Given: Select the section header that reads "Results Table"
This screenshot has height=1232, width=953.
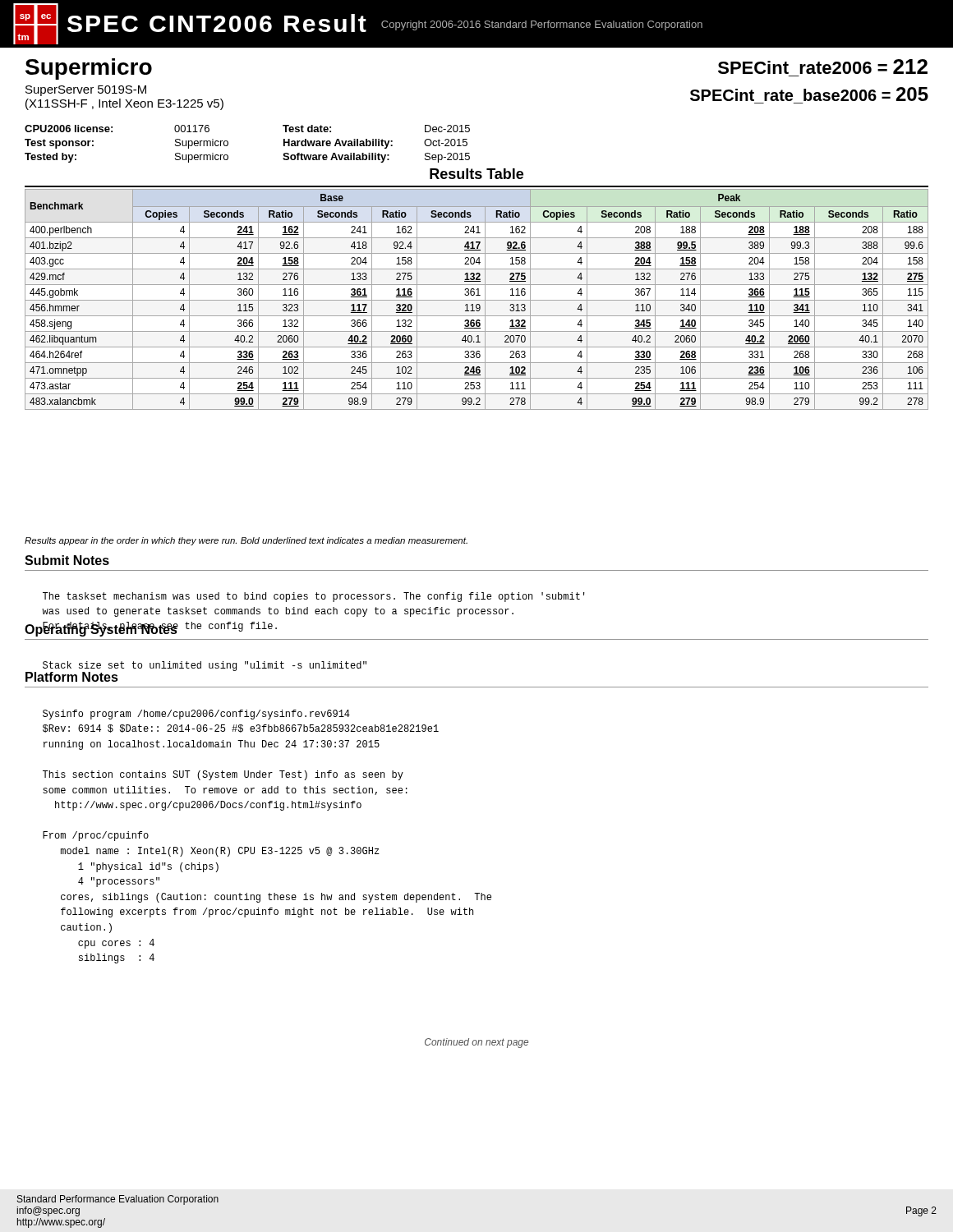Looking at the screenshot, I should [x=476, y=174].
